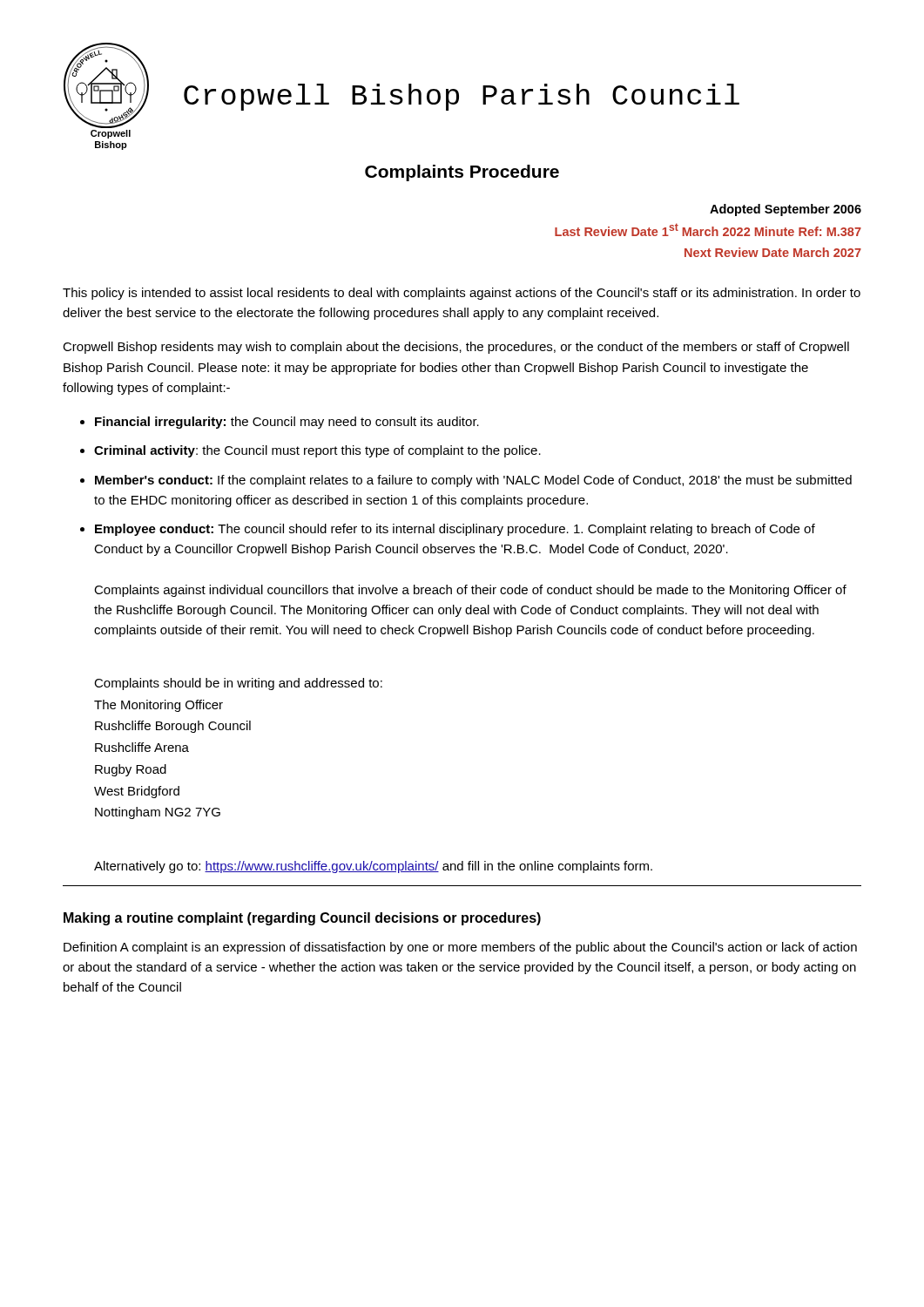Image resolution: width=924 pixels, height=1307 pixels.
Task: Navigate to the text block starting "Financial irregularity: the Council may need to"
Action: 287,421
